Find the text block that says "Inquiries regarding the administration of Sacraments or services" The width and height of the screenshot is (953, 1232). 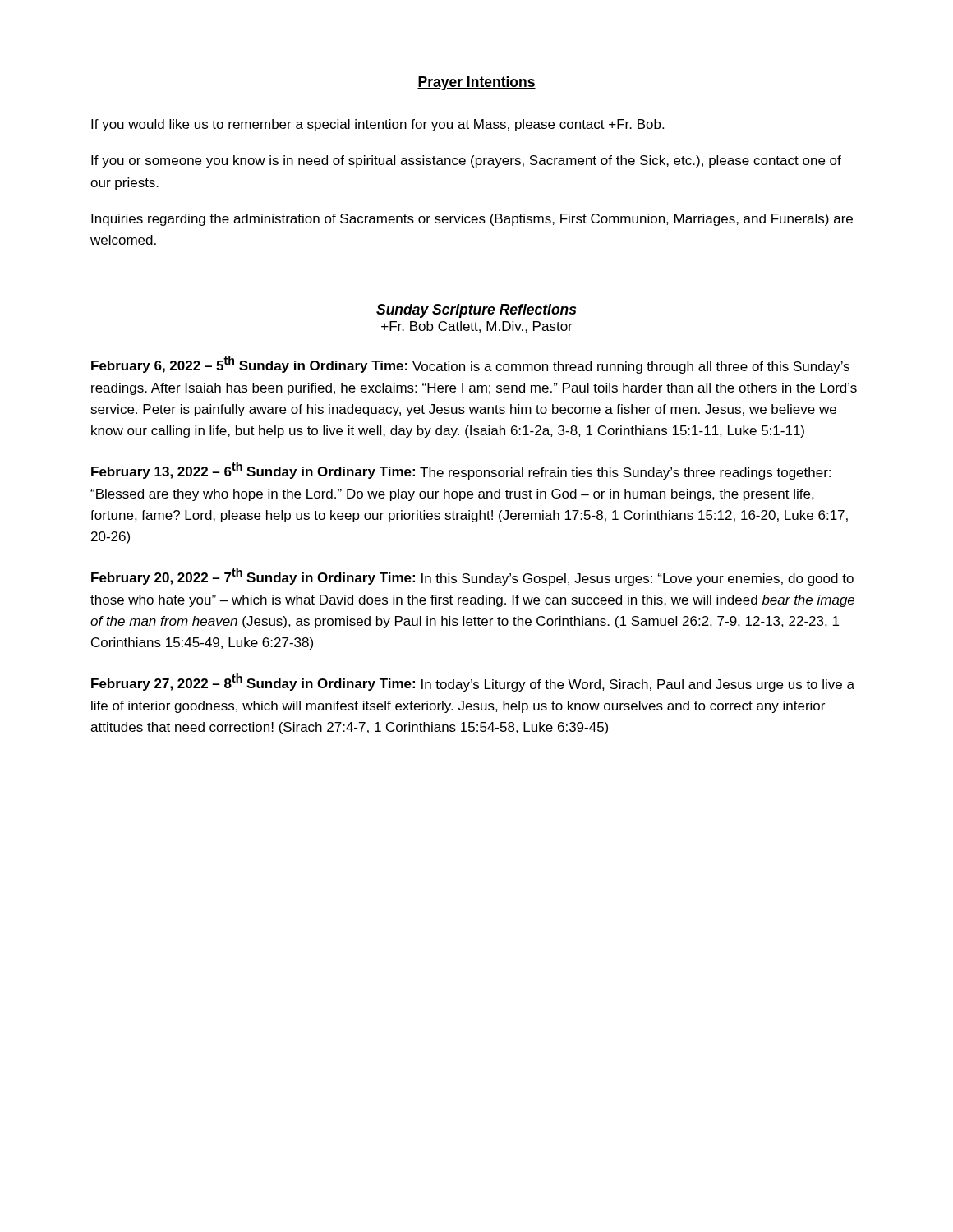[472, 230]
